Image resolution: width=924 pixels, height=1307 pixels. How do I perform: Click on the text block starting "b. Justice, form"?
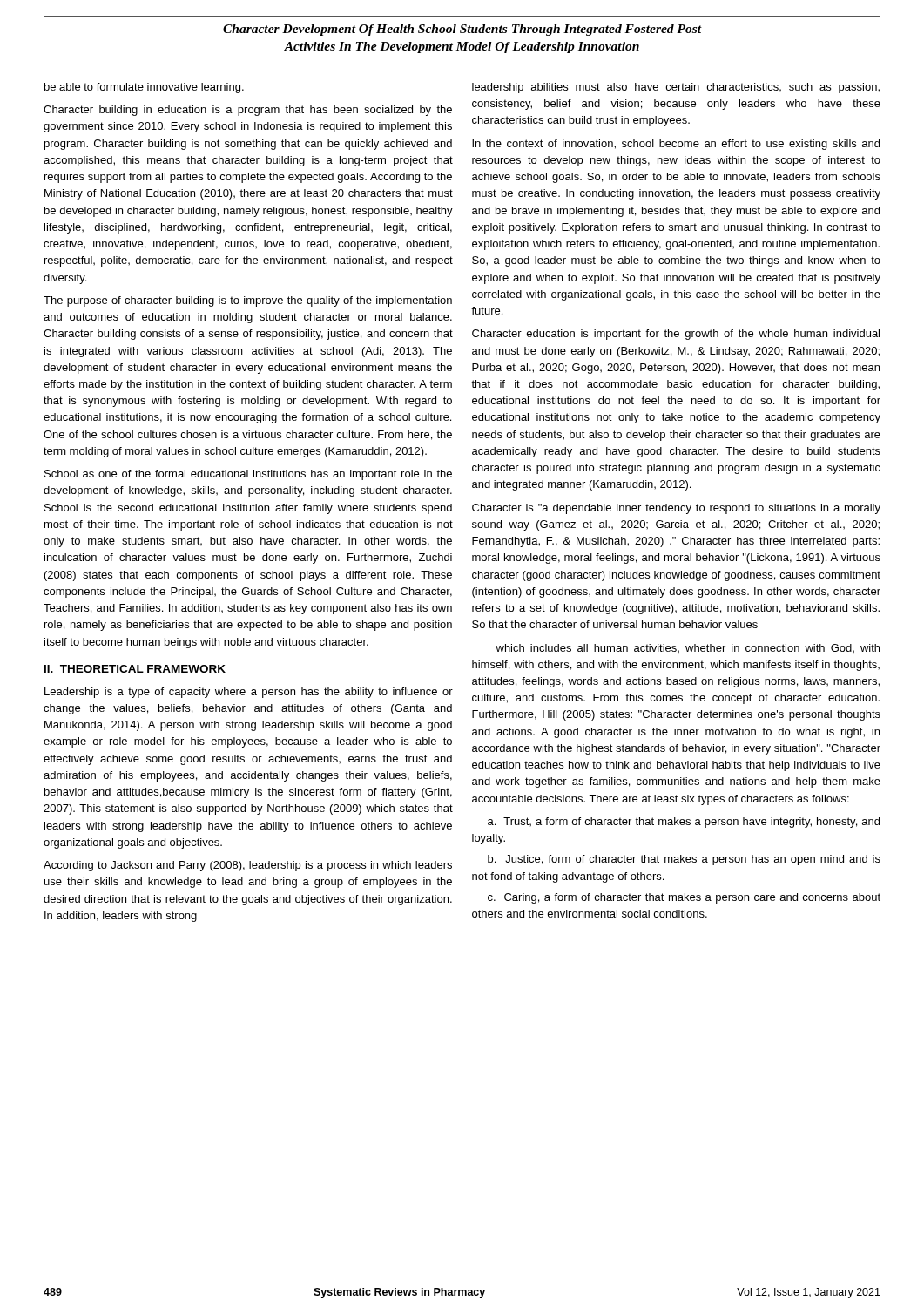pos(676,867)
